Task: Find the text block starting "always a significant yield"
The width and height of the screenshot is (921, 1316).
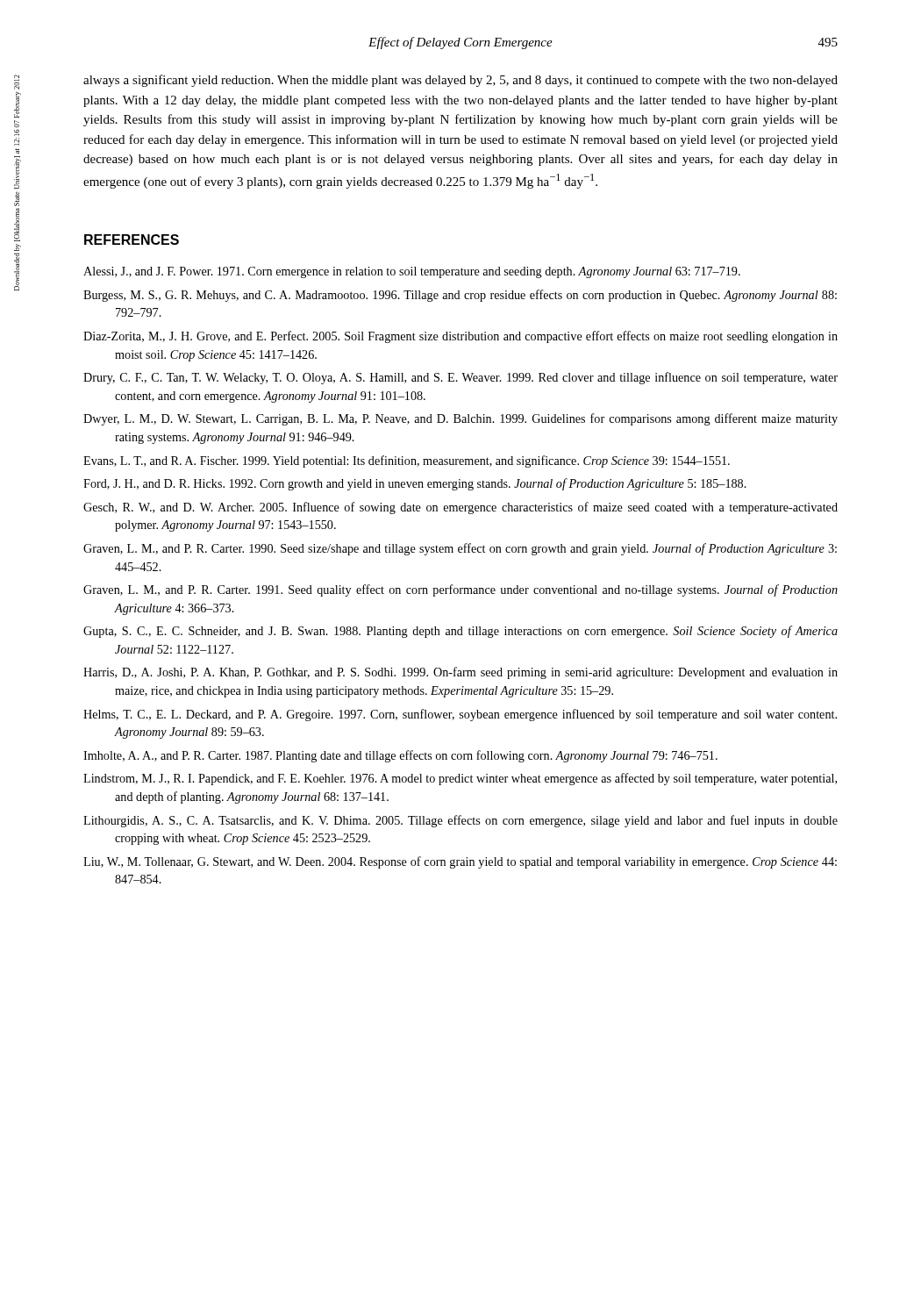Action: [x=460, y=130]
